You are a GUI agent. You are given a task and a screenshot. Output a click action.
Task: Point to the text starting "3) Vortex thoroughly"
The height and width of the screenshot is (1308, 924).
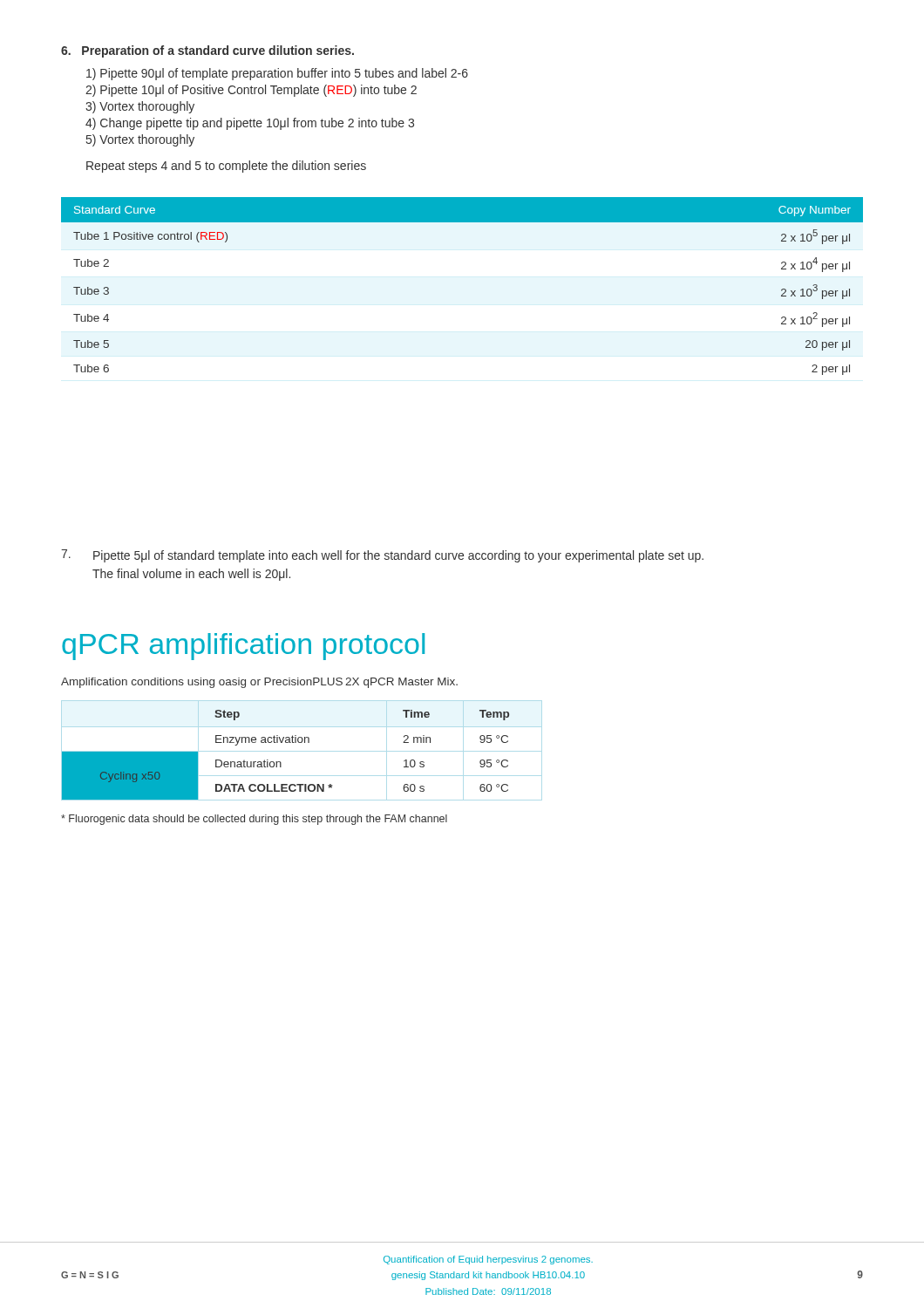pos(140,106)
